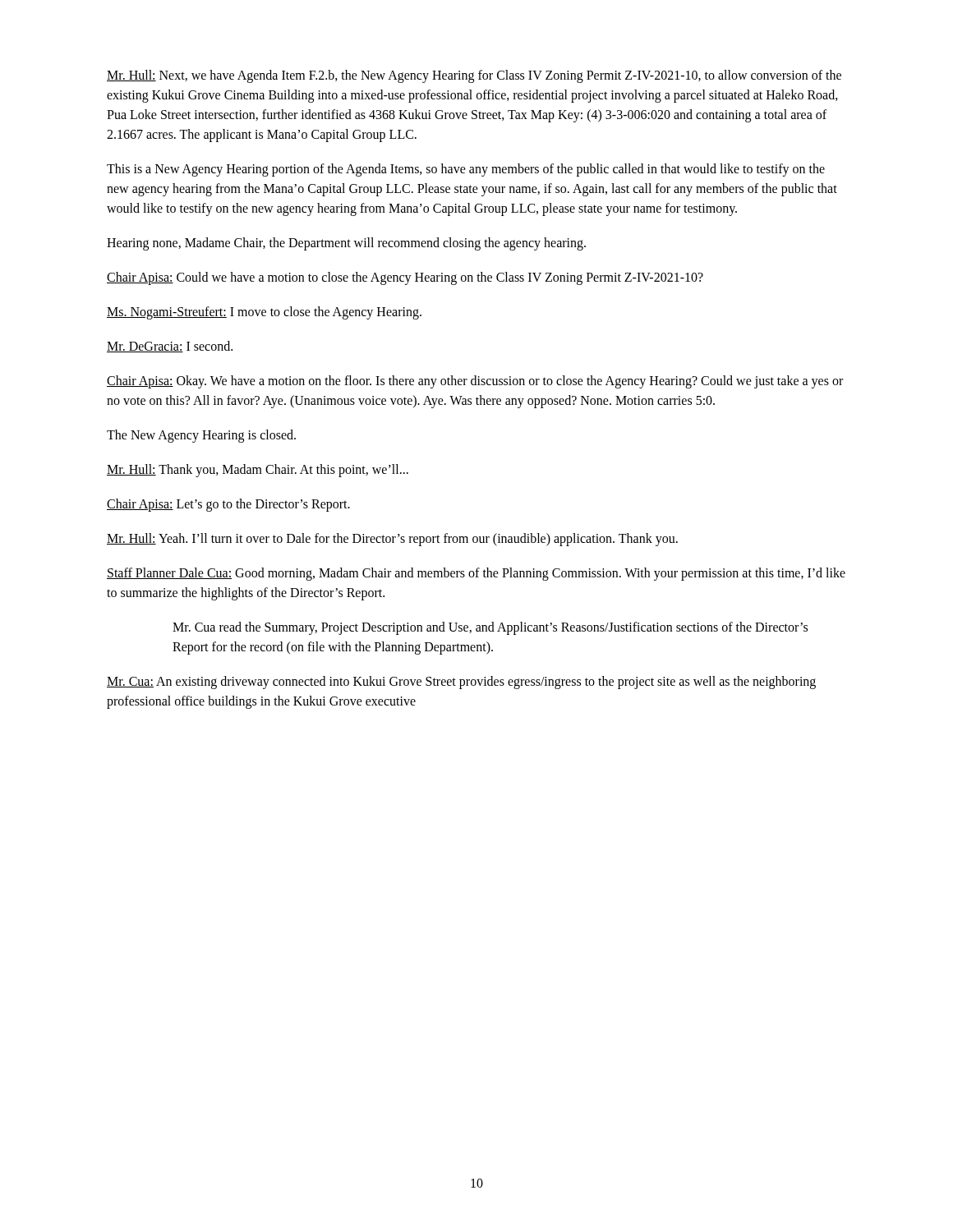This screenshot has width=953, height=1232.
Task: Where does it say "The New Agency Hearing is closed."?
Action: point(202,435)
